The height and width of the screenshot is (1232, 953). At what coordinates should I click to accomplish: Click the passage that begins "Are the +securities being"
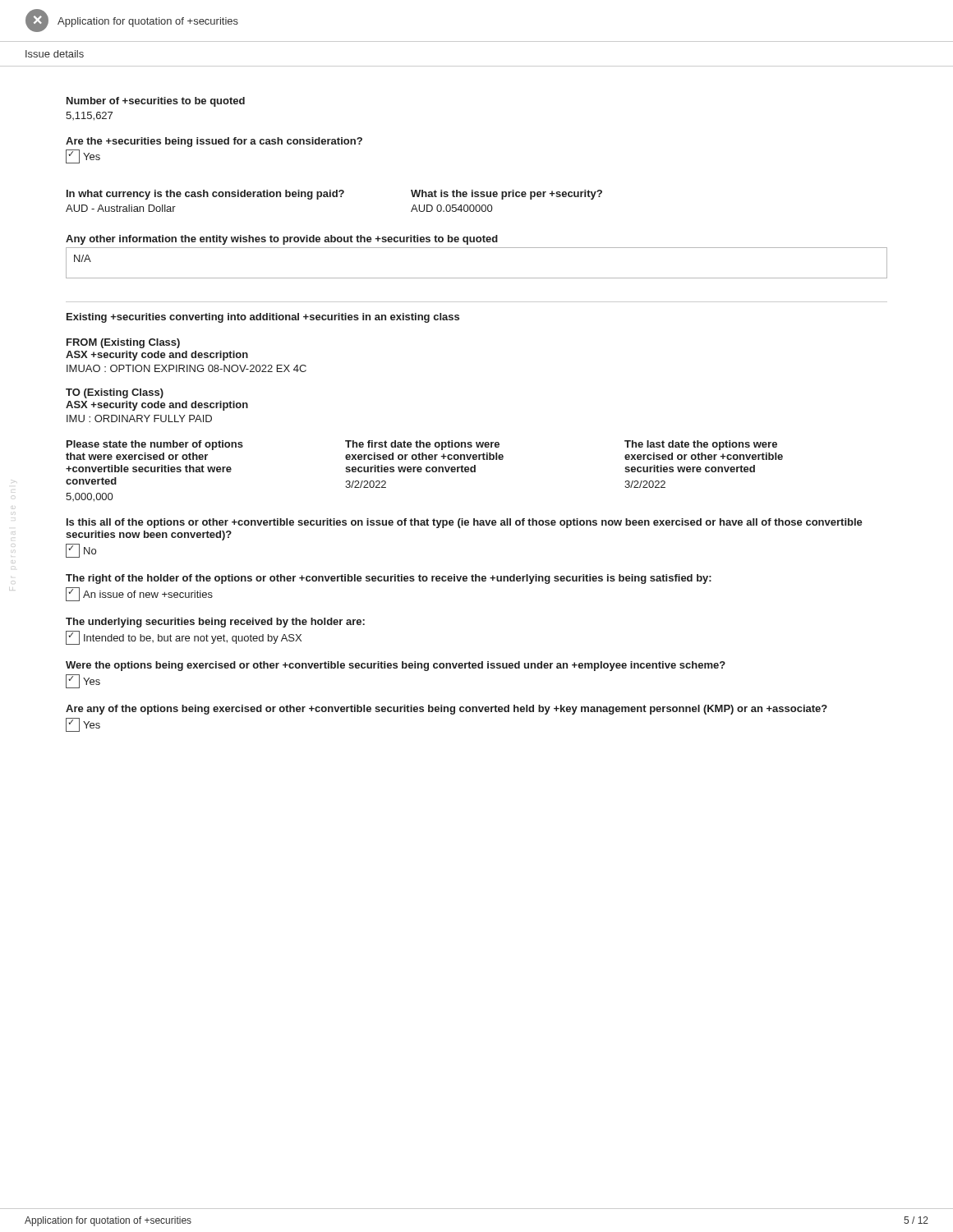(214, 142)
